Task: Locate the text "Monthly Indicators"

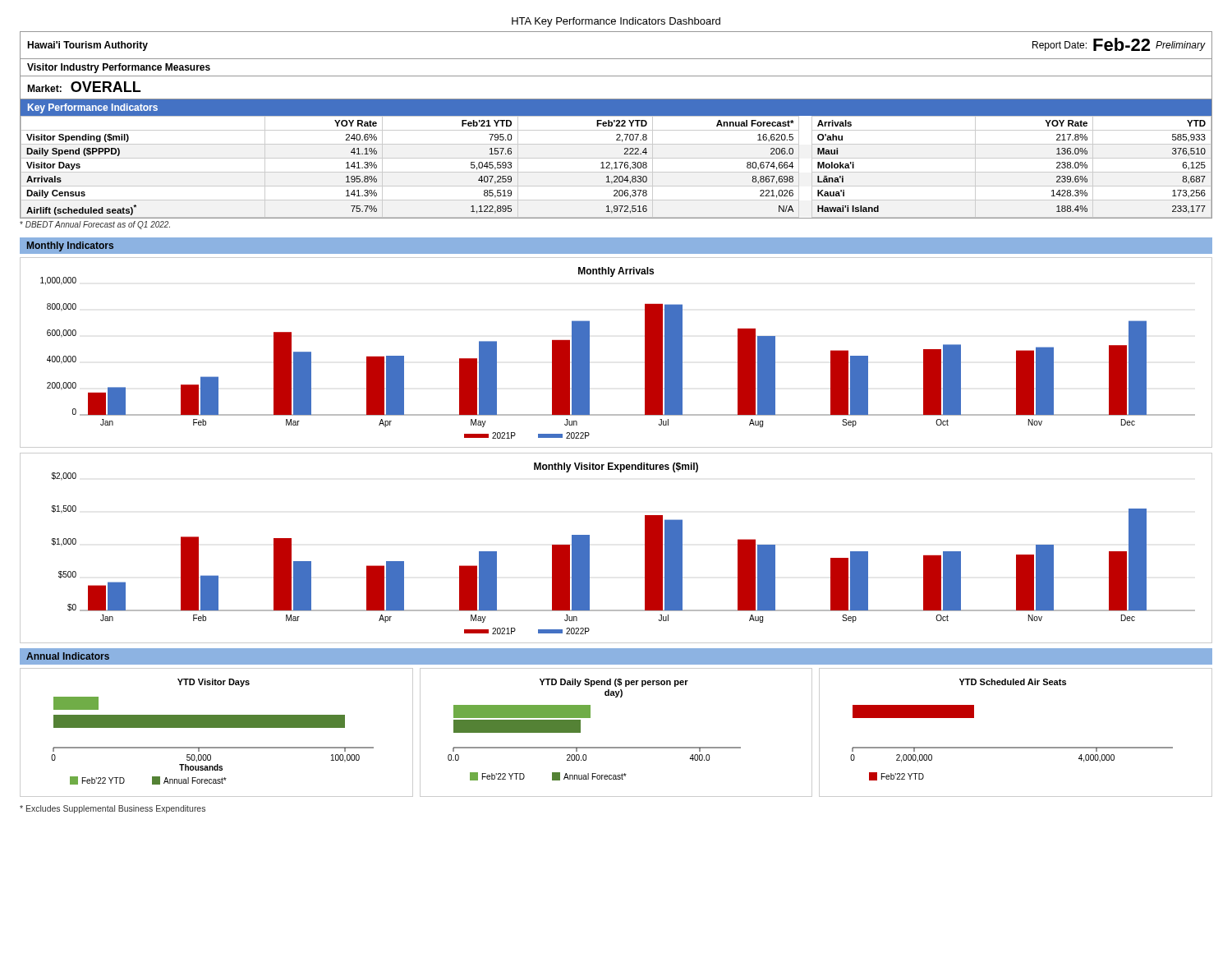Action: [70, 245]
